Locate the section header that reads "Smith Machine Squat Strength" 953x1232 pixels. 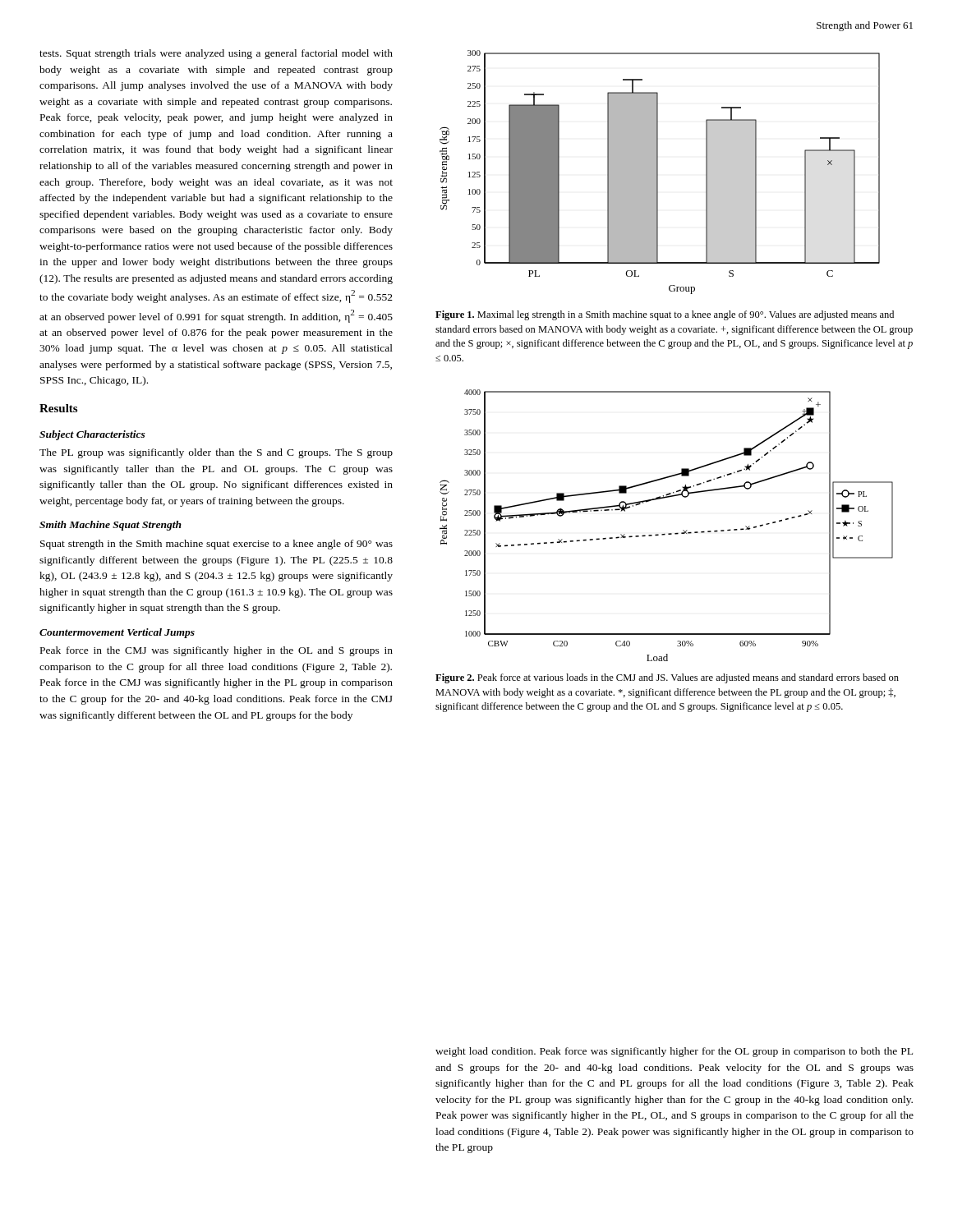click(x=111, y=525)
